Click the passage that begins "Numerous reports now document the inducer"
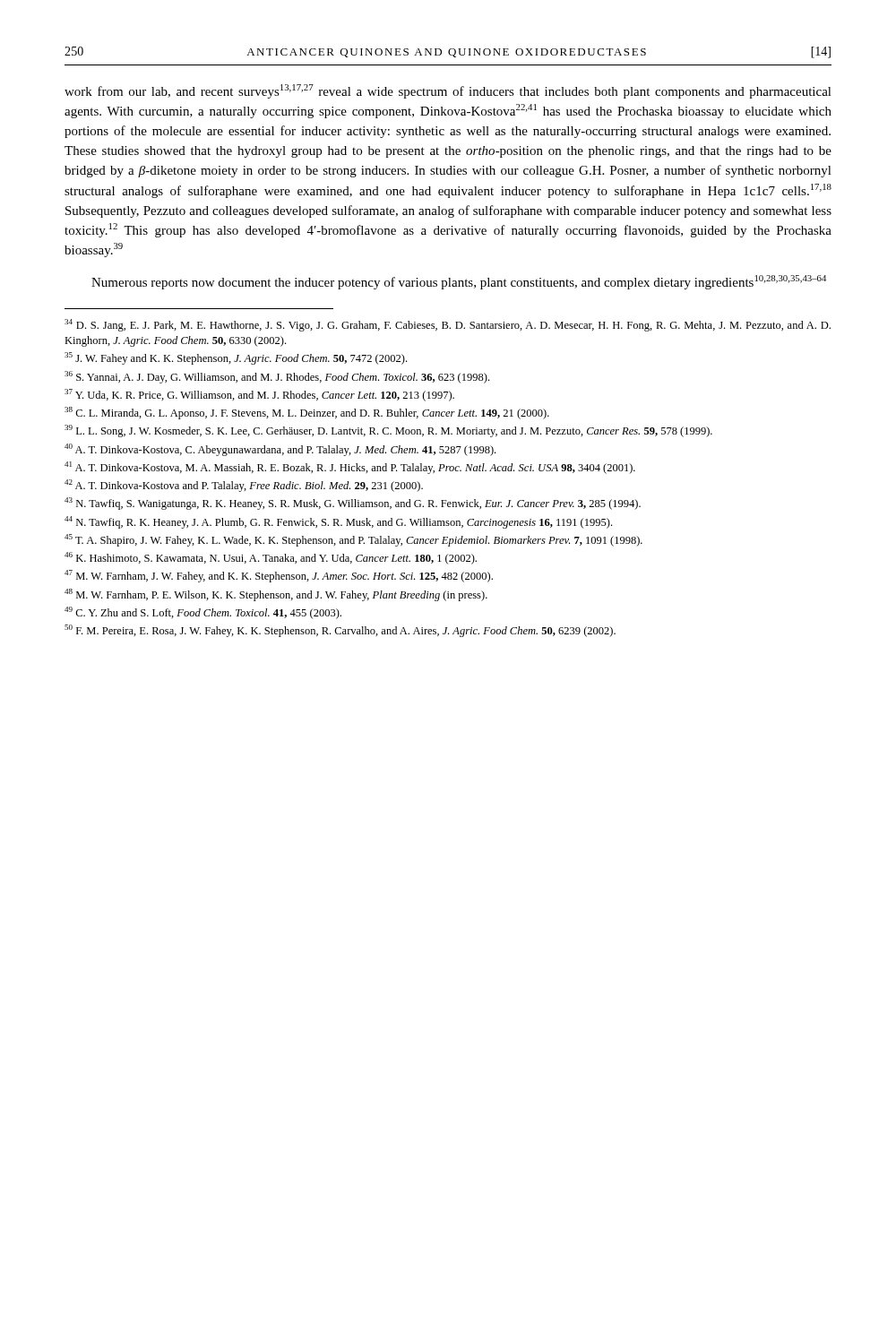Image resolution: width=896 pixels, height=1344 pixels. pyautogui.click(x=448, y=282)
